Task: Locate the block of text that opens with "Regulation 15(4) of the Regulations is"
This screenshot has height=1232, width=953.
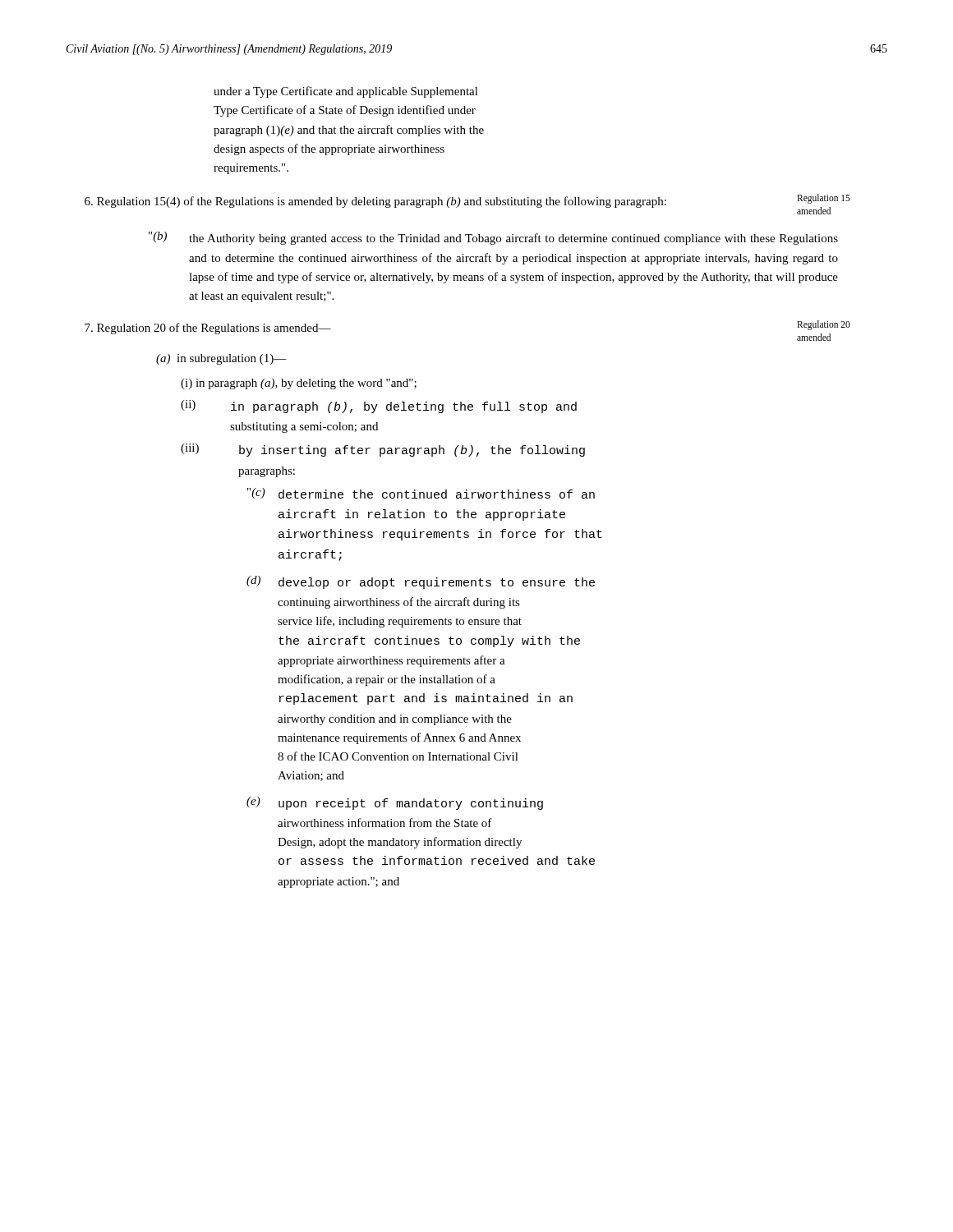Action: (x=366, y=201)
